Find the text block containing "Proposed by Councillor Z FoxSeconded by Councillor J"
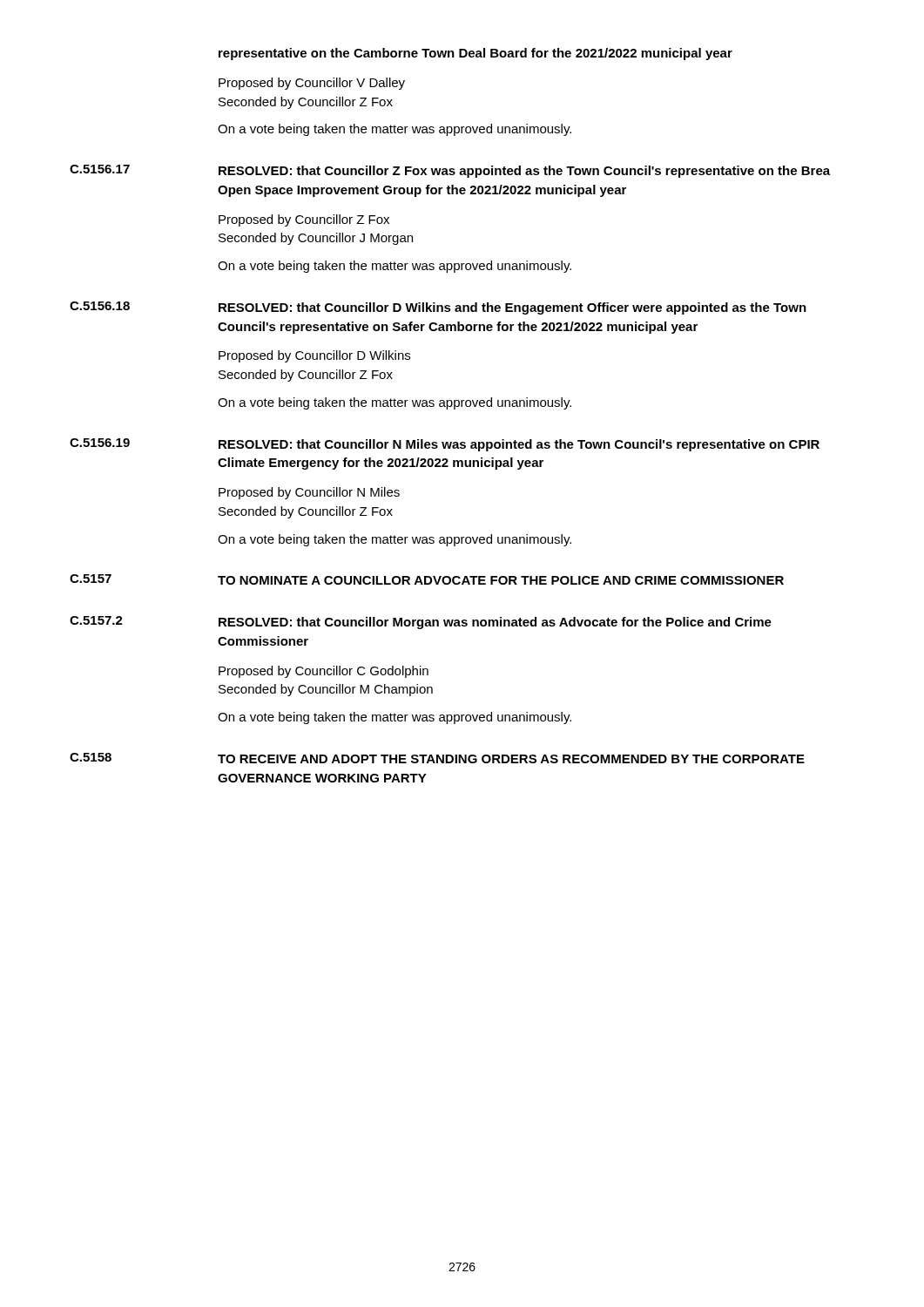Screen dimensions: 1307x924 (x=316, y=228)
